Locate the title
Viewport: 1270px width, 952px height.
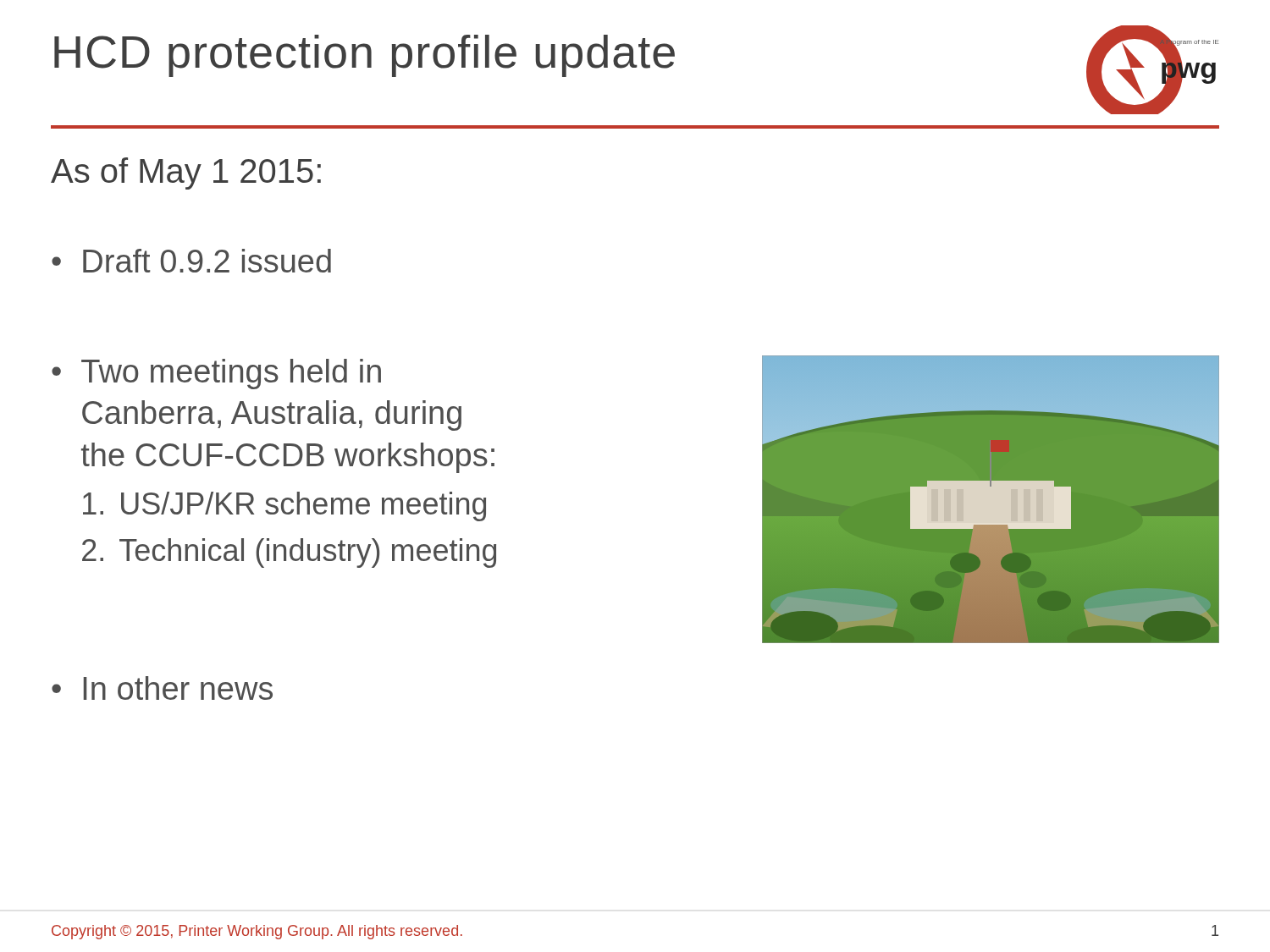click(364, 52)
